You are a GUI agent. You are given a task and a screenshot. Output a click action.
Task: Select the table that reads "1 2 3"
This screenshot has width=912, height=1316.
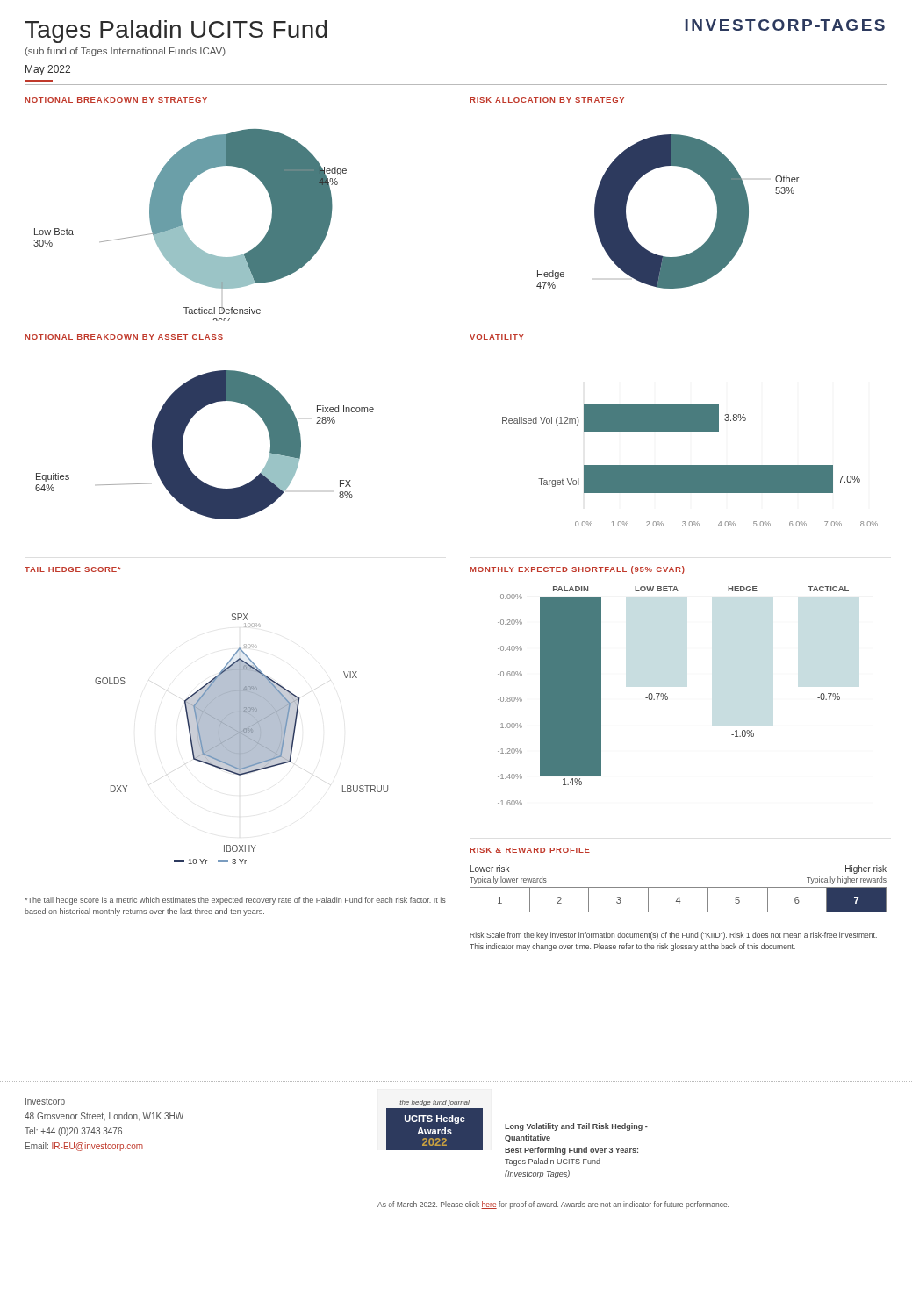678,888
